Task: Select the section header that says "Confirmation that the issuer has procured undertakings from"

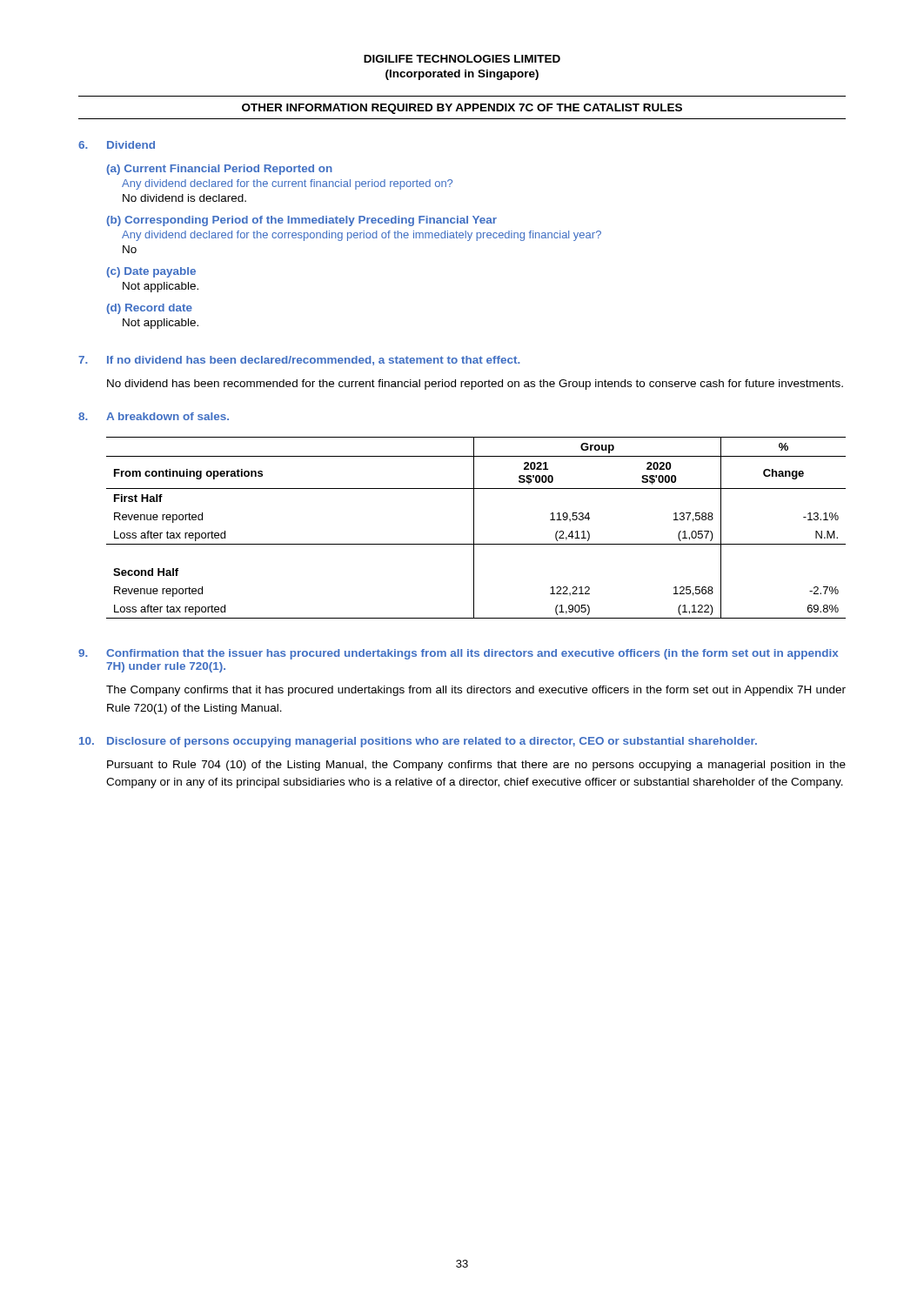Action: (472, 660)
